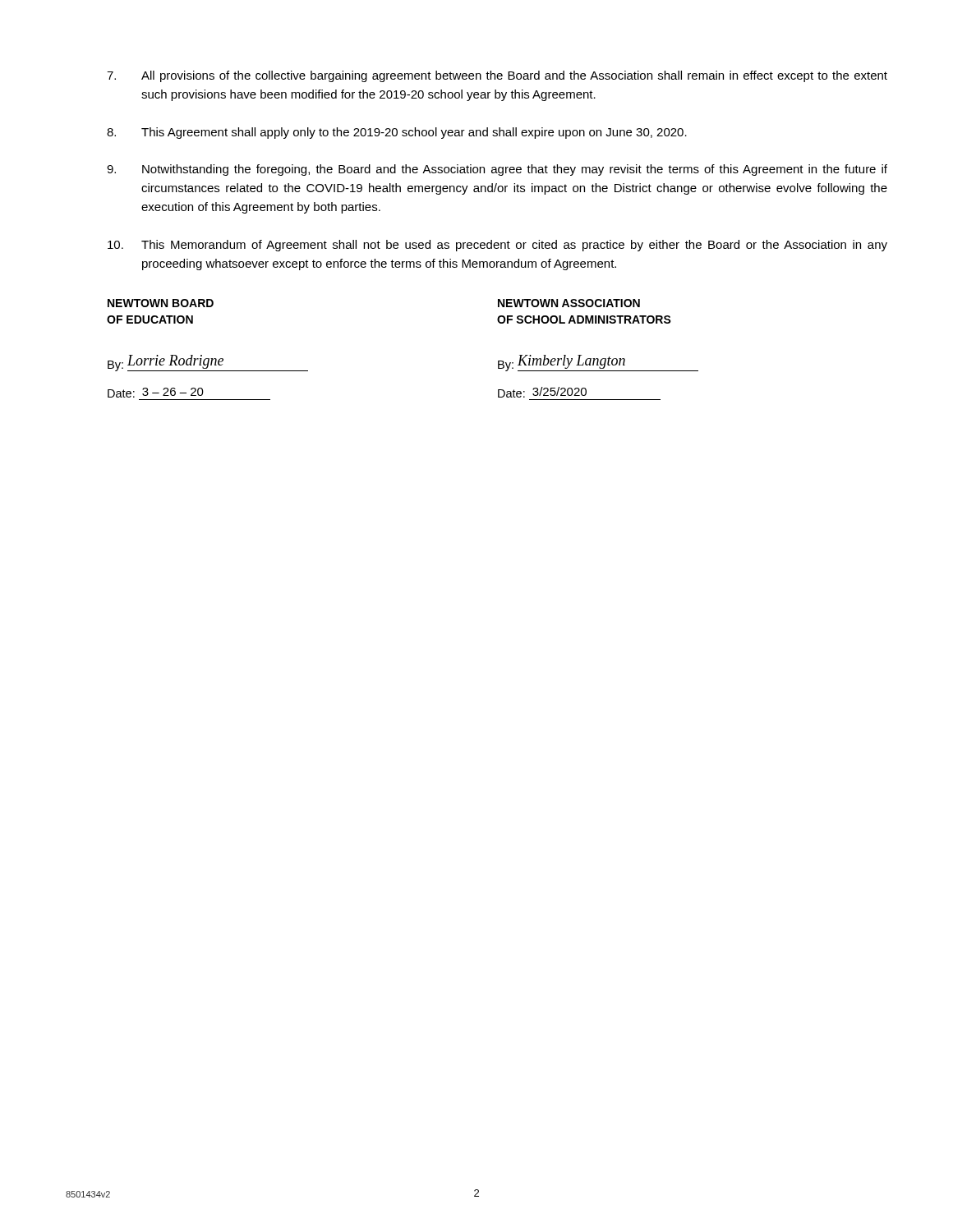Locate the block of text that opens with "8. This Agreement shall apply"
Image resolution: width=953 pixels, height=1232 pixels.
pos(497,132)
